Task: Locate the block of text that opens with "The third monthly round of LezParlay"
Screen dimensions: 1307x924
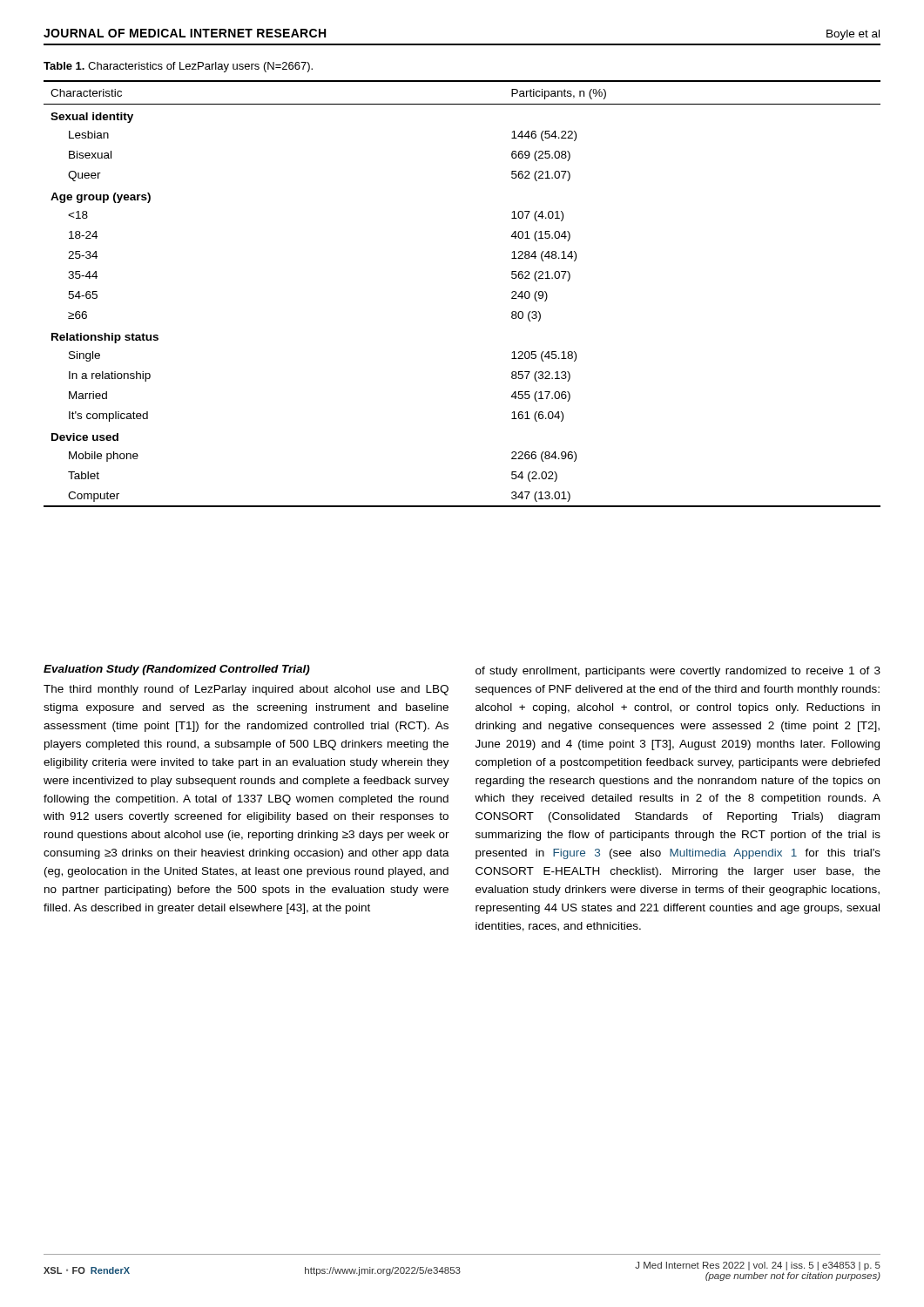Action: [x=246, y=798]
